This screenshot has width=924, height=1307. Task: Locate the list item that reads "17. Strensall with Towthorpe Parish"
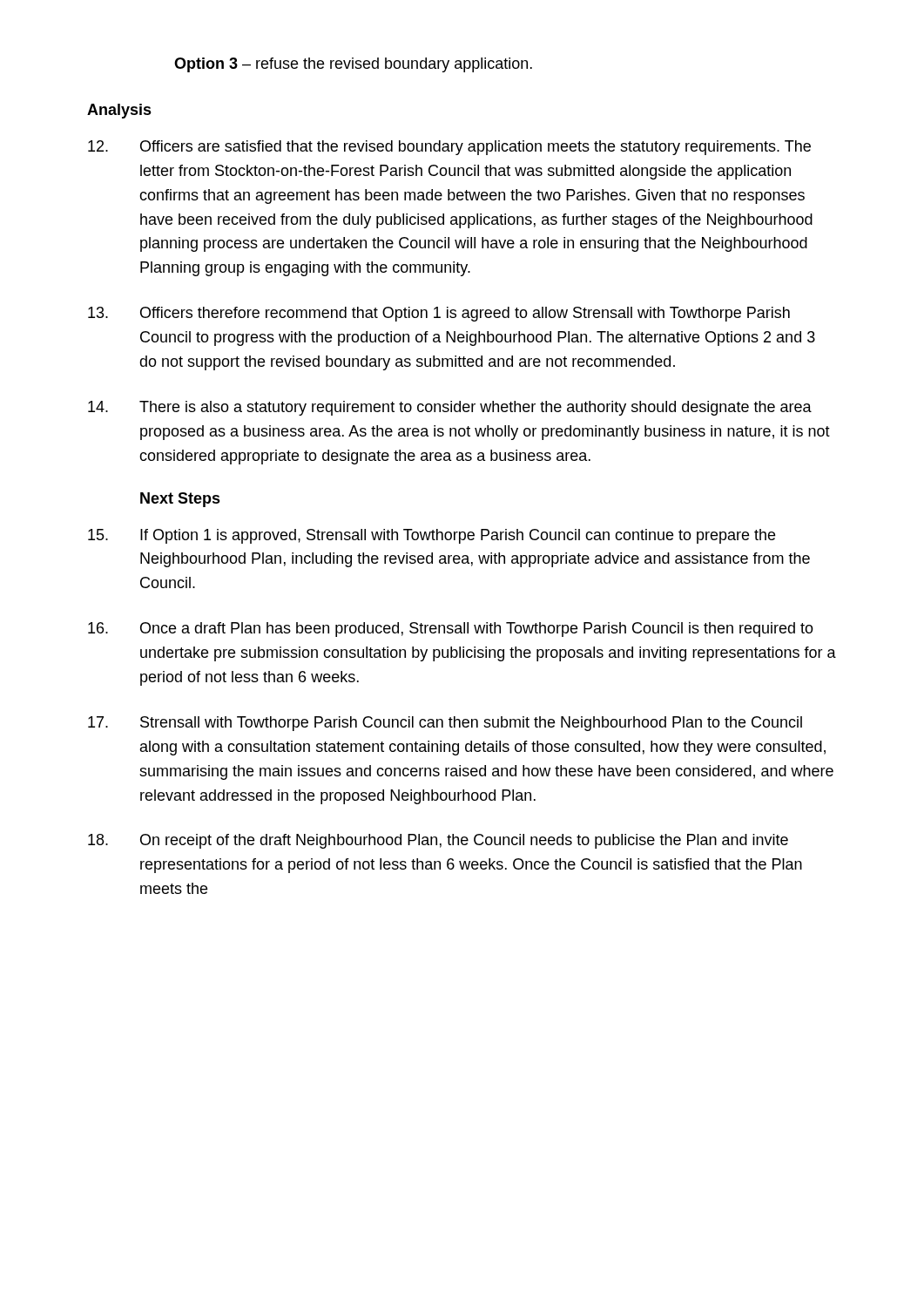coord(462,759)
